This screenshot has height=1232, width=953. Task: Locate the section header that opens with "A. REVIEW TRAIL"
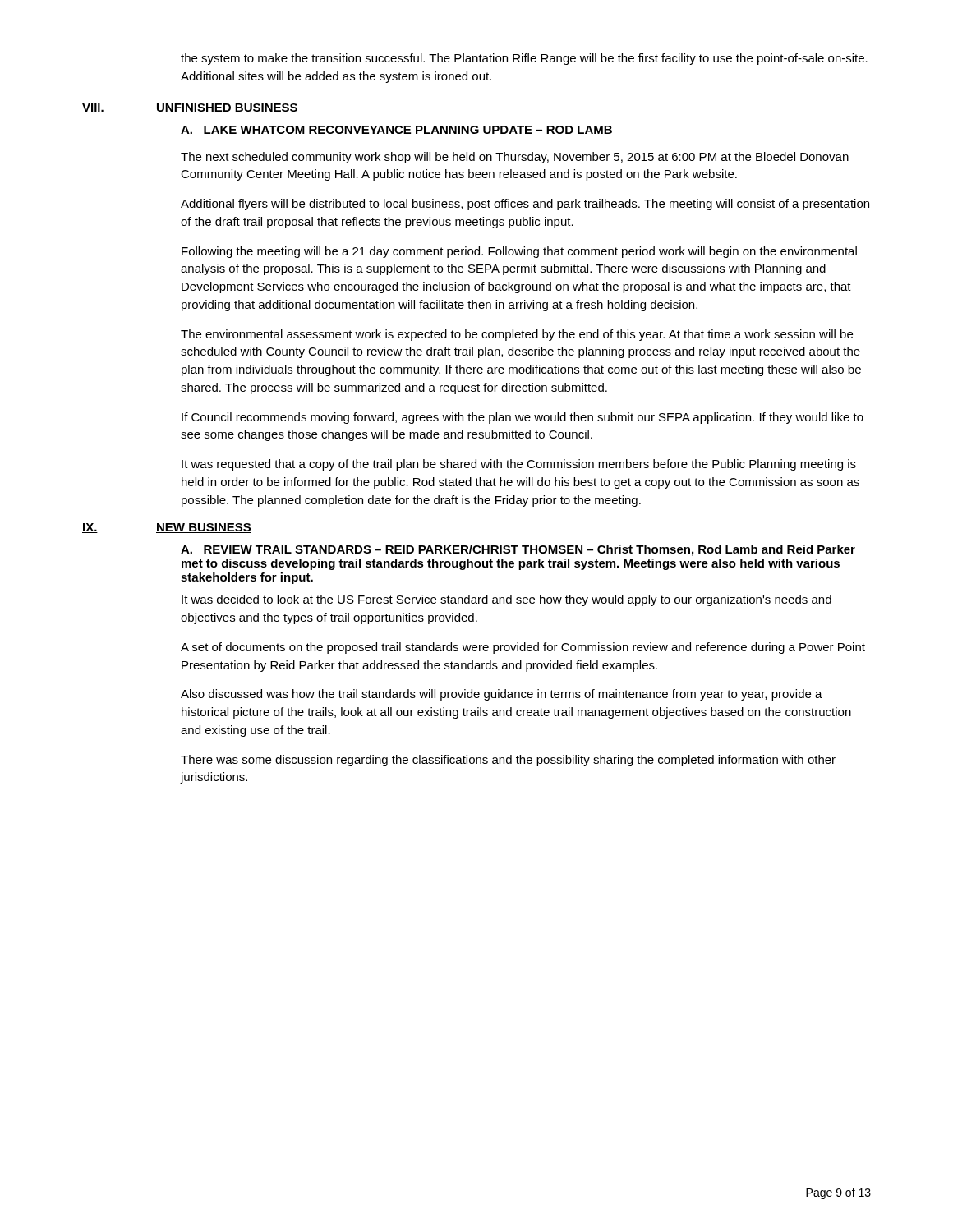click(x=526, y=563)
